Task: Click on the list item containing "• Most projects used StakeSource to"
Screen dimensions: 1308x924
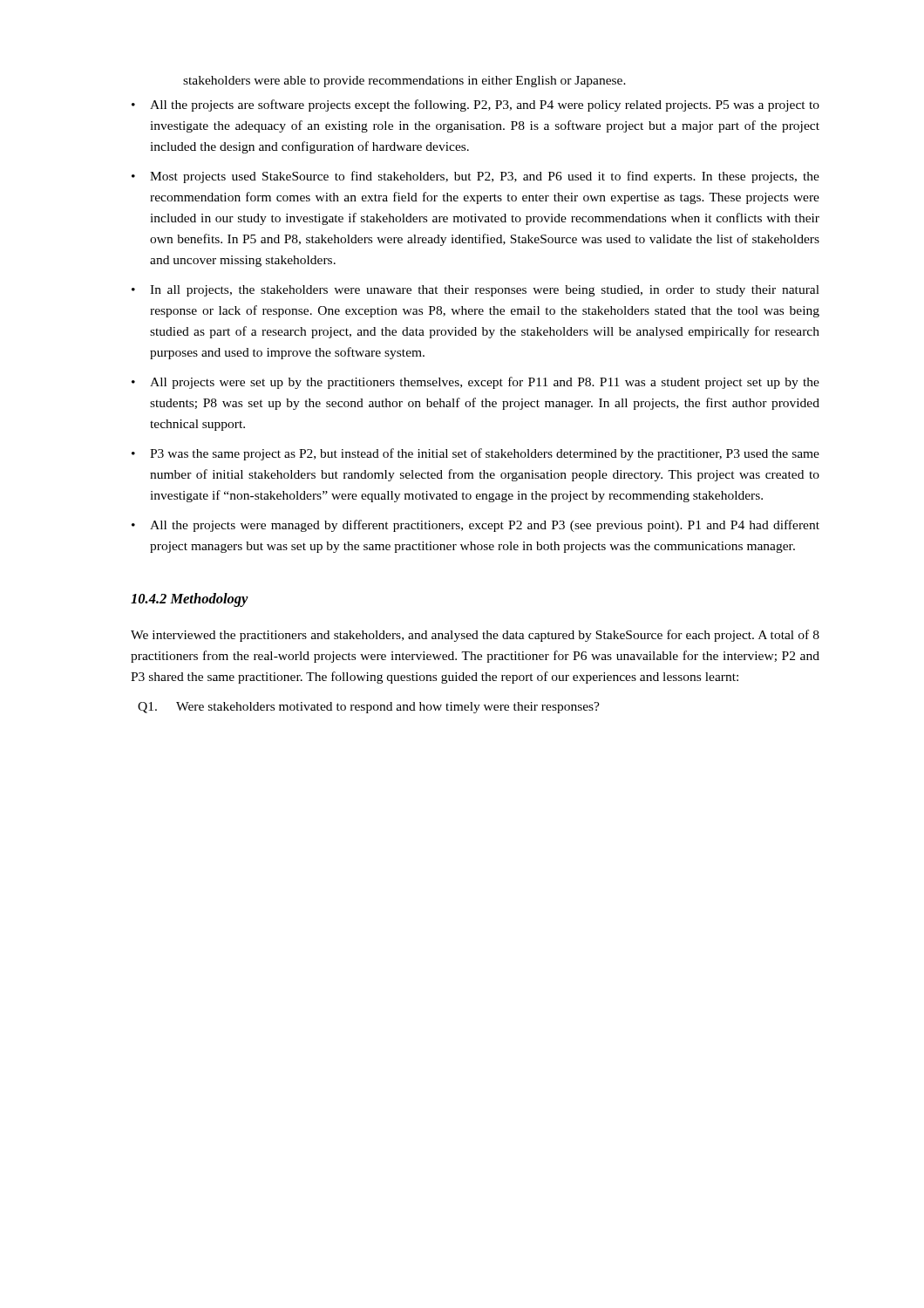Action: point(475,218)
